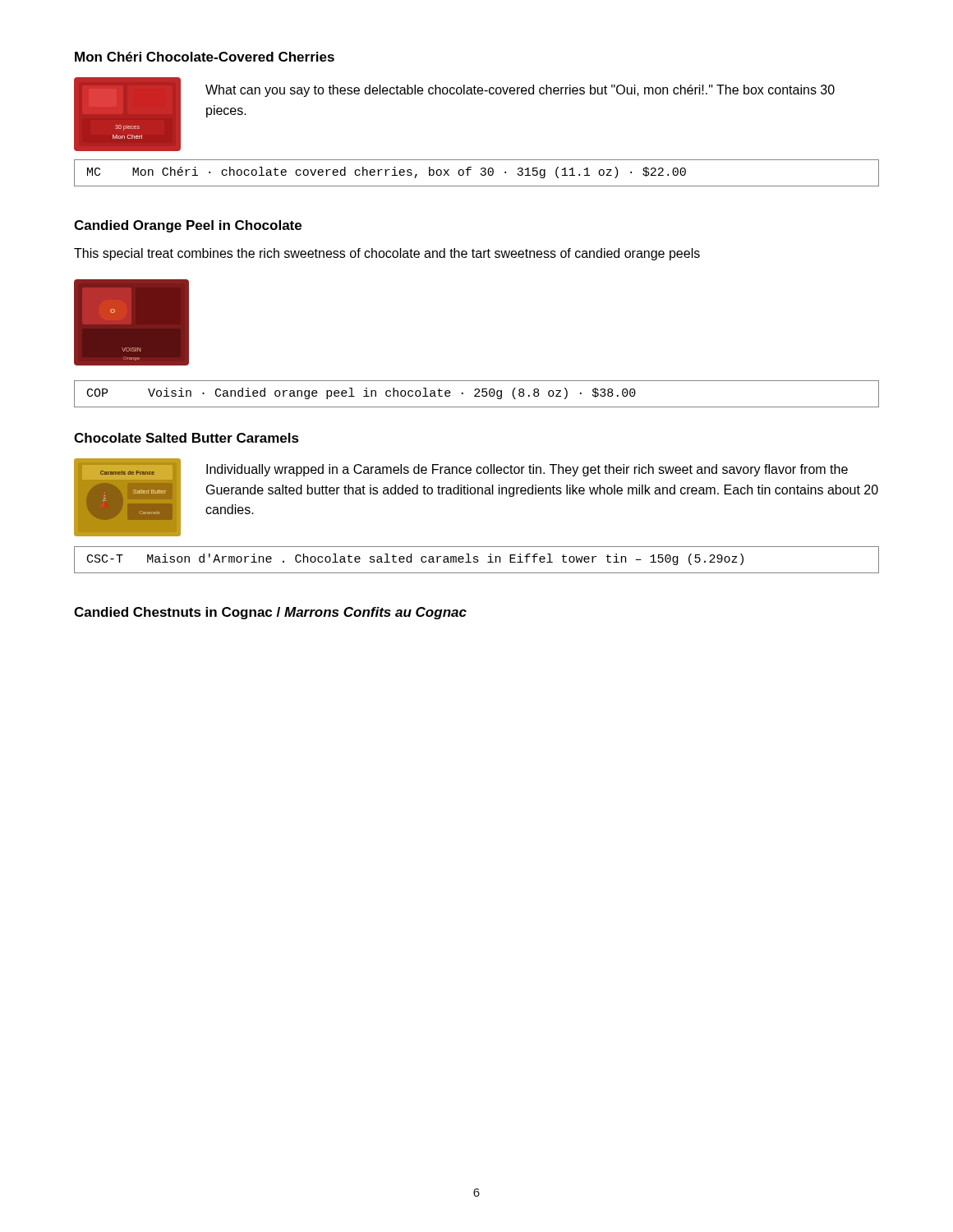Select the table that reads "Mon Chéri · chocolate covered"
Image resolution: width=953 pixels, height=1232 pixels.
click(x=476, y=173)
